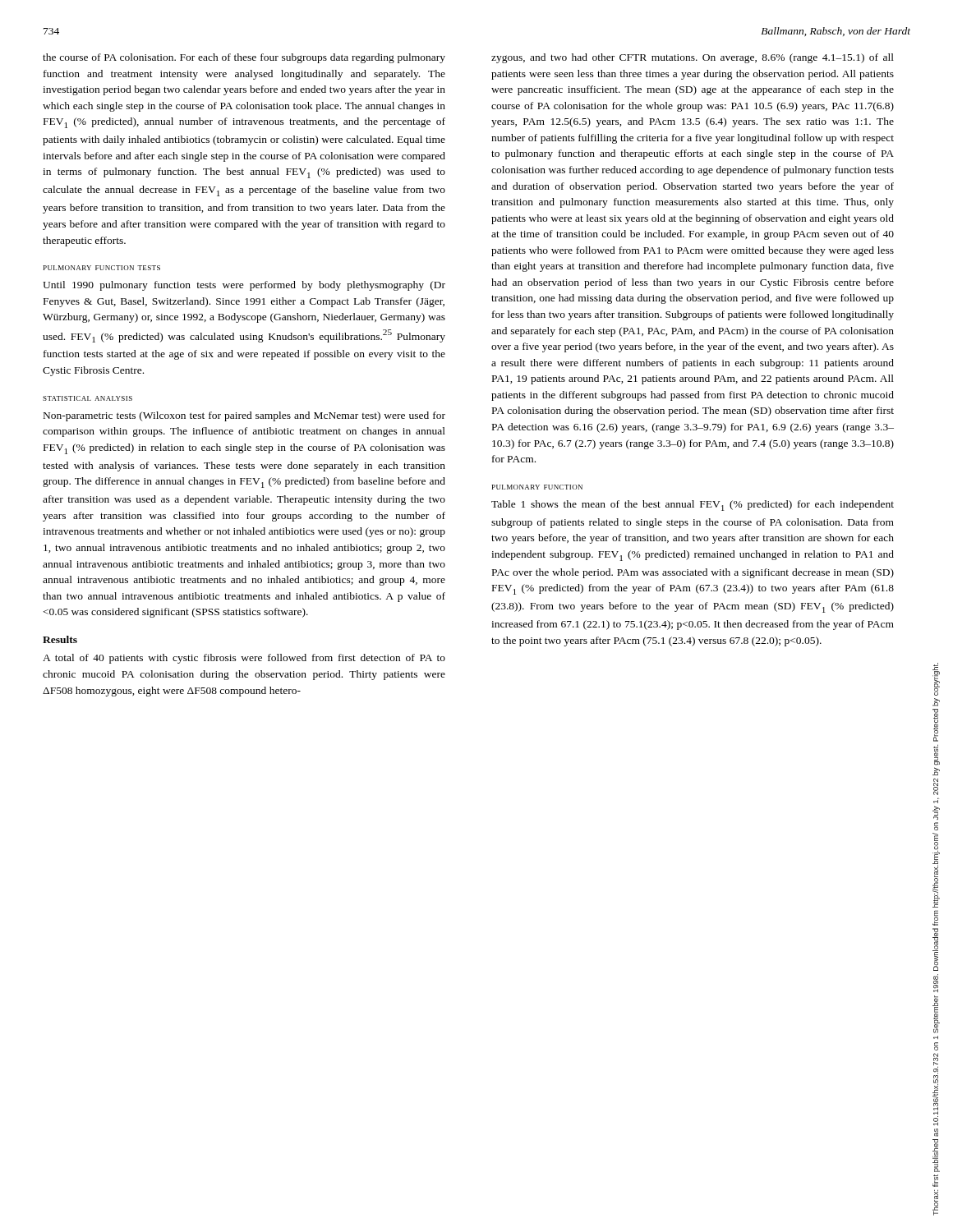Locate the block of text that opens with "Non-parametric tests (Wilcoxon test for paired"
Image resolution: width=953 pixels, height=1232 pixels.
click(244, 513)
